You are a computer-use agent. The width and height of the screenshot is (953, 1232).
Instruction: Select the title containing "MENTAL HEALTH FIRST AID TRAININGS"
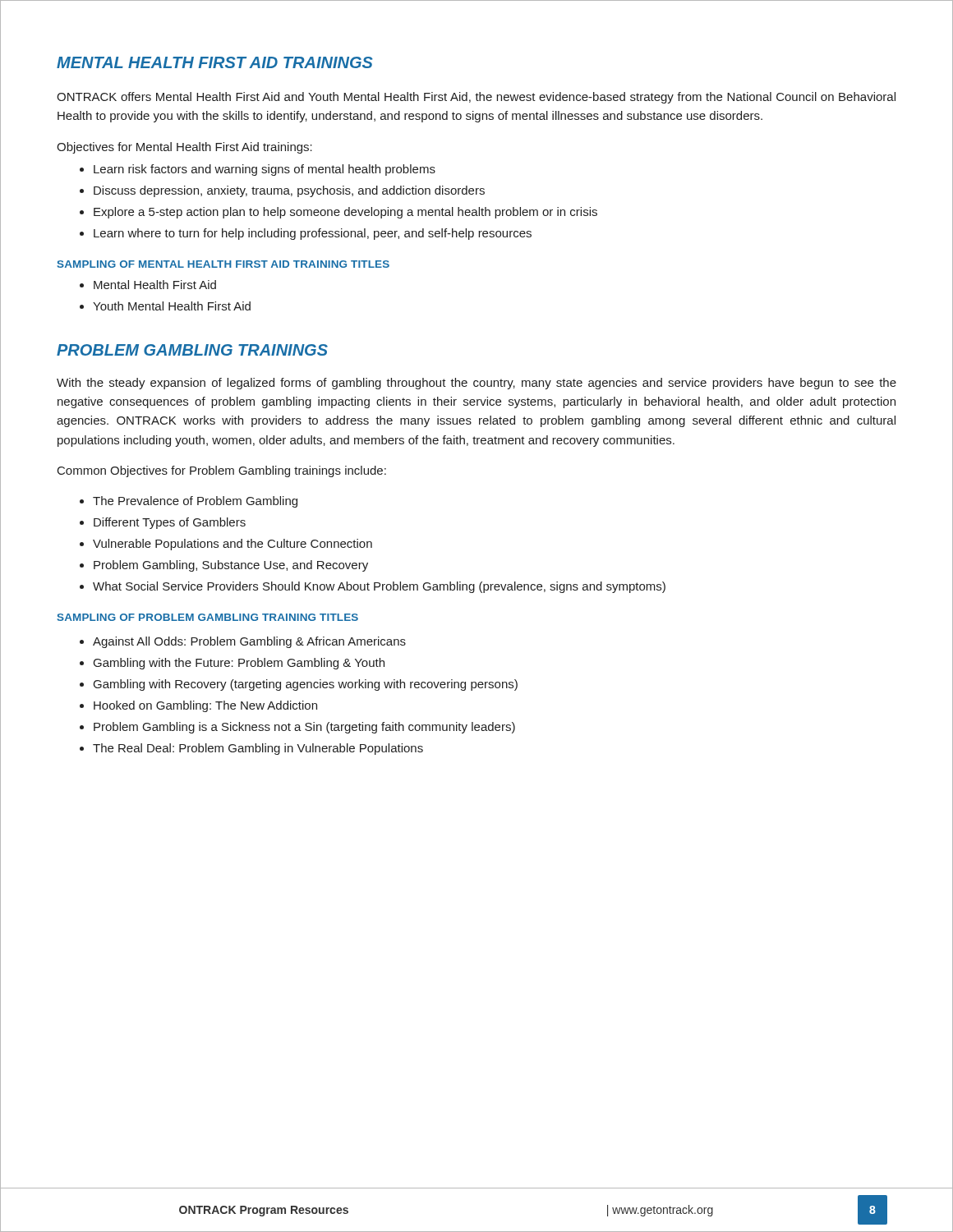pyautogui.click(x=215, y=62)
